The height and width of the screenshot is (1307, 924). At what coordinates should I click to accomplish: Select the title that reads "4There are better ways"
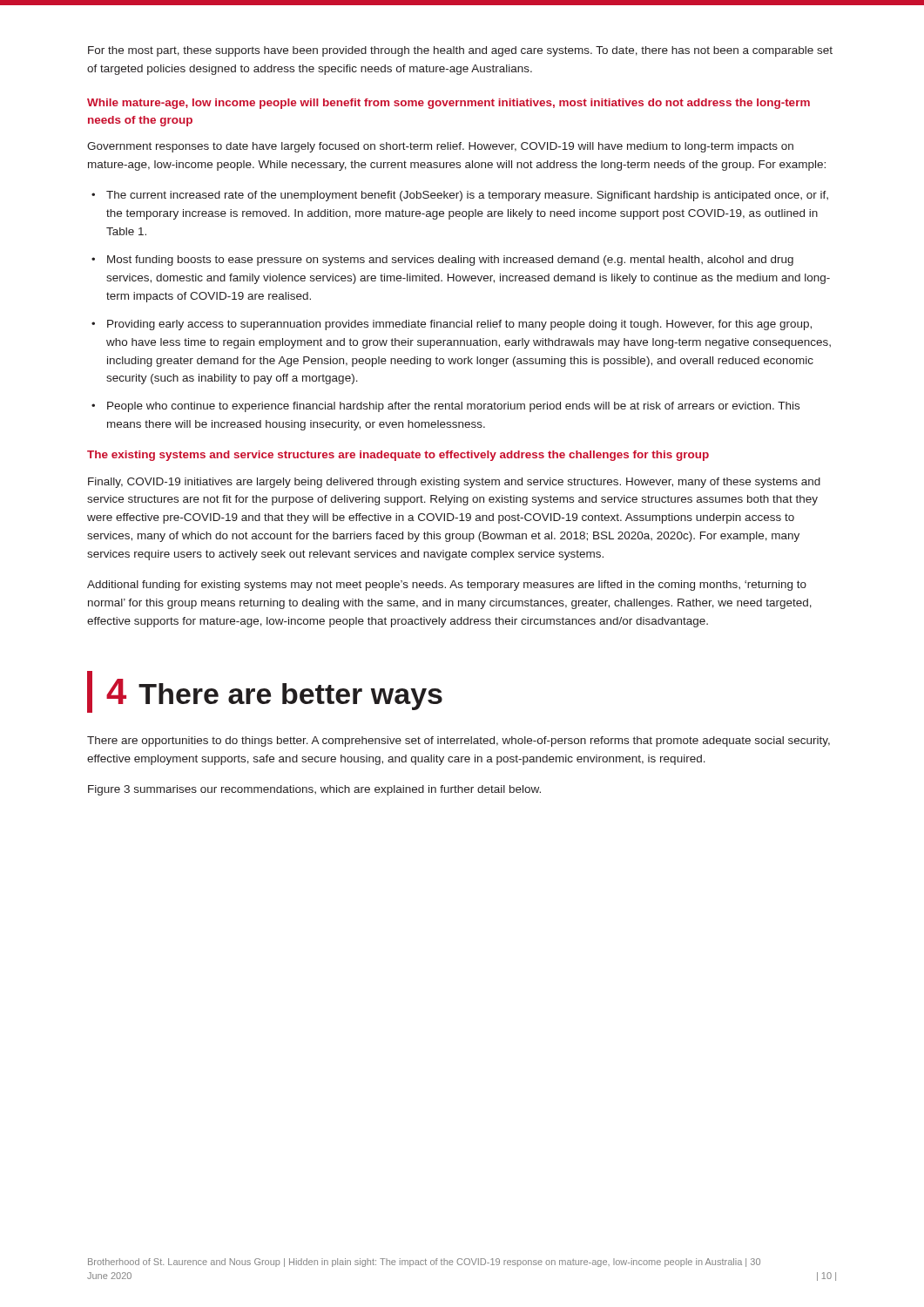tap(275, 692)
